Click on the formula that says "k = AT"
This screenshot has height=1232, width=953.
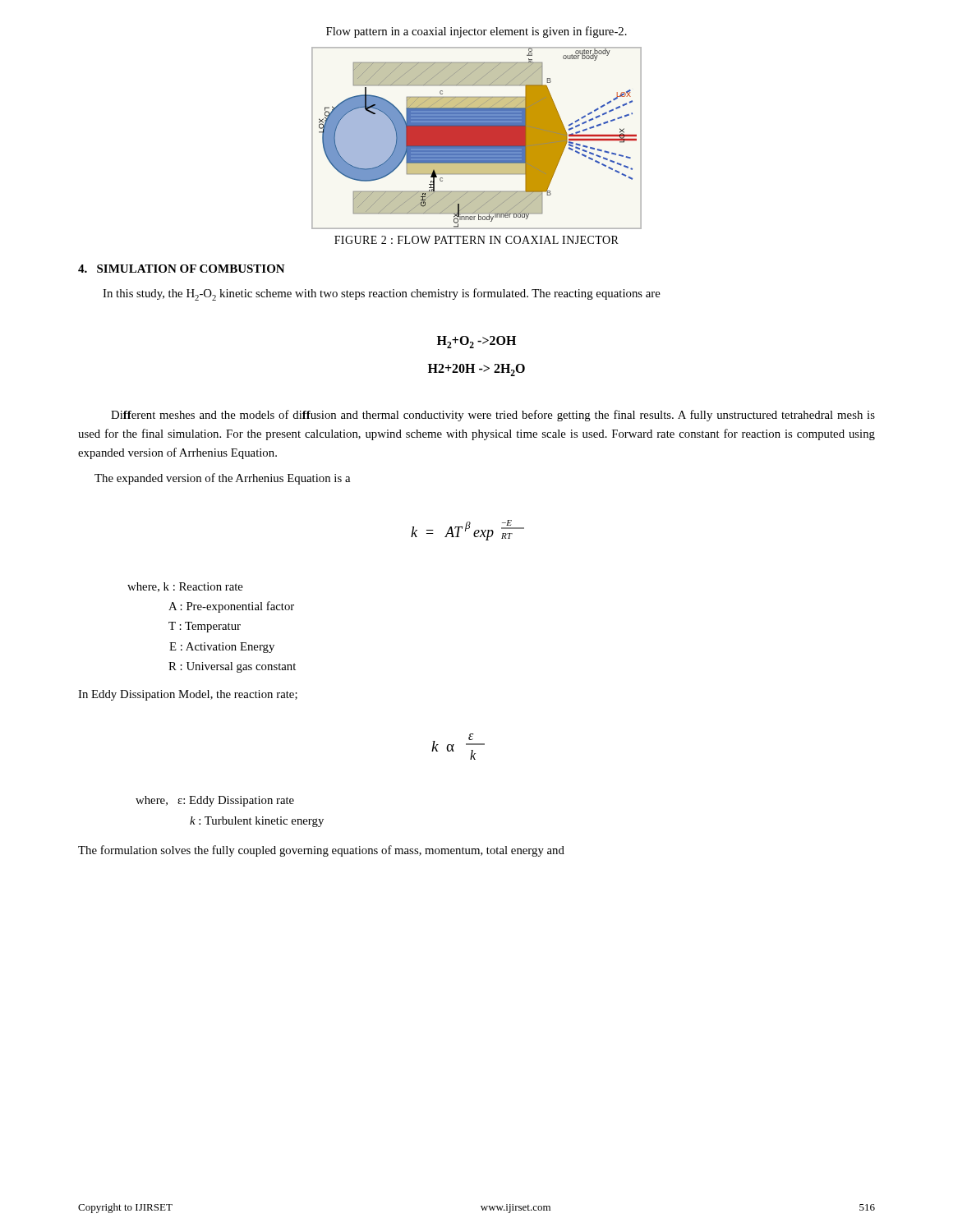pos(476,530)
